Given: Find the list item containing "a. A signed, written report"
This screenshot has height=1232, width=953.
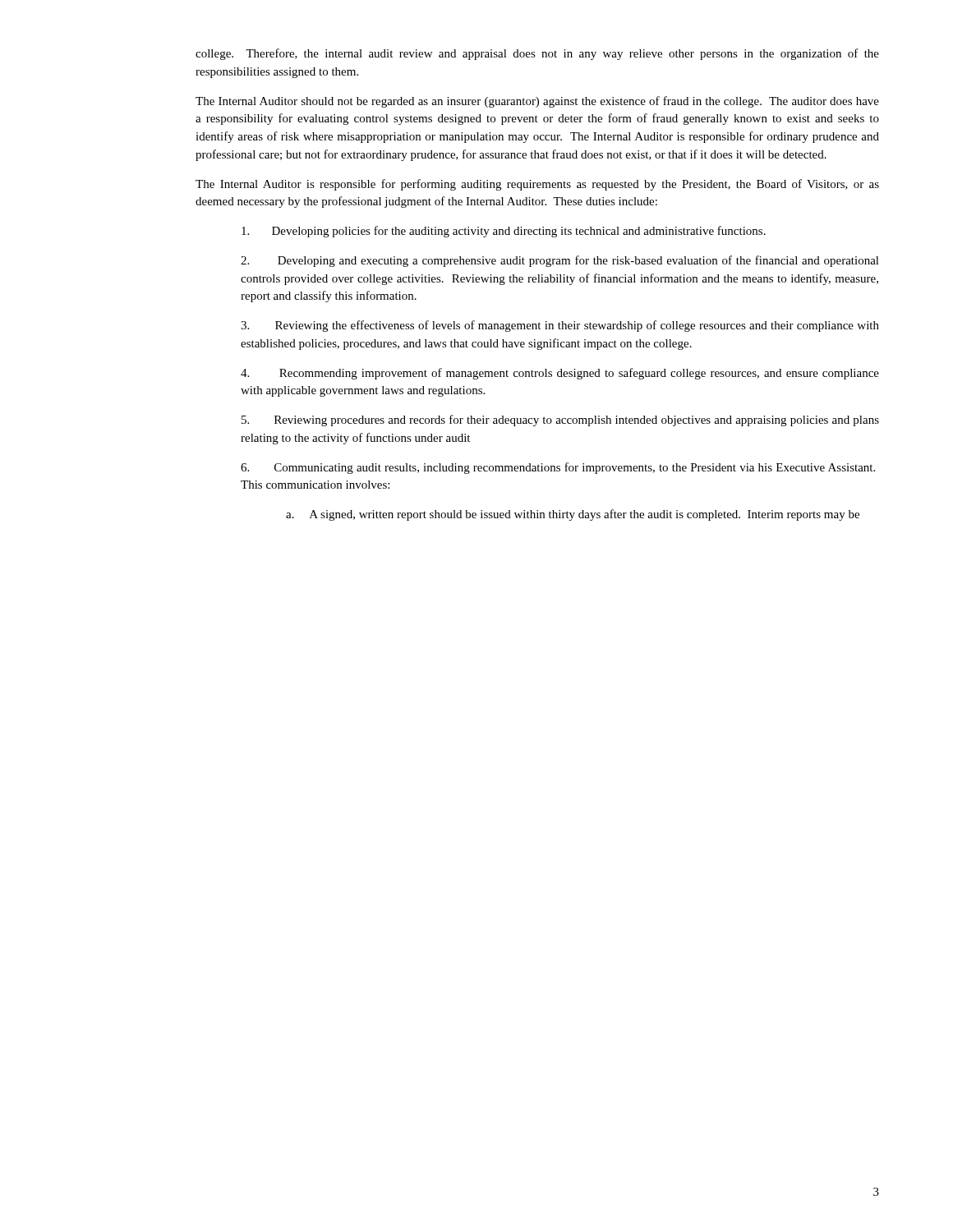Looking at the screenshot, I should (573, 514).
